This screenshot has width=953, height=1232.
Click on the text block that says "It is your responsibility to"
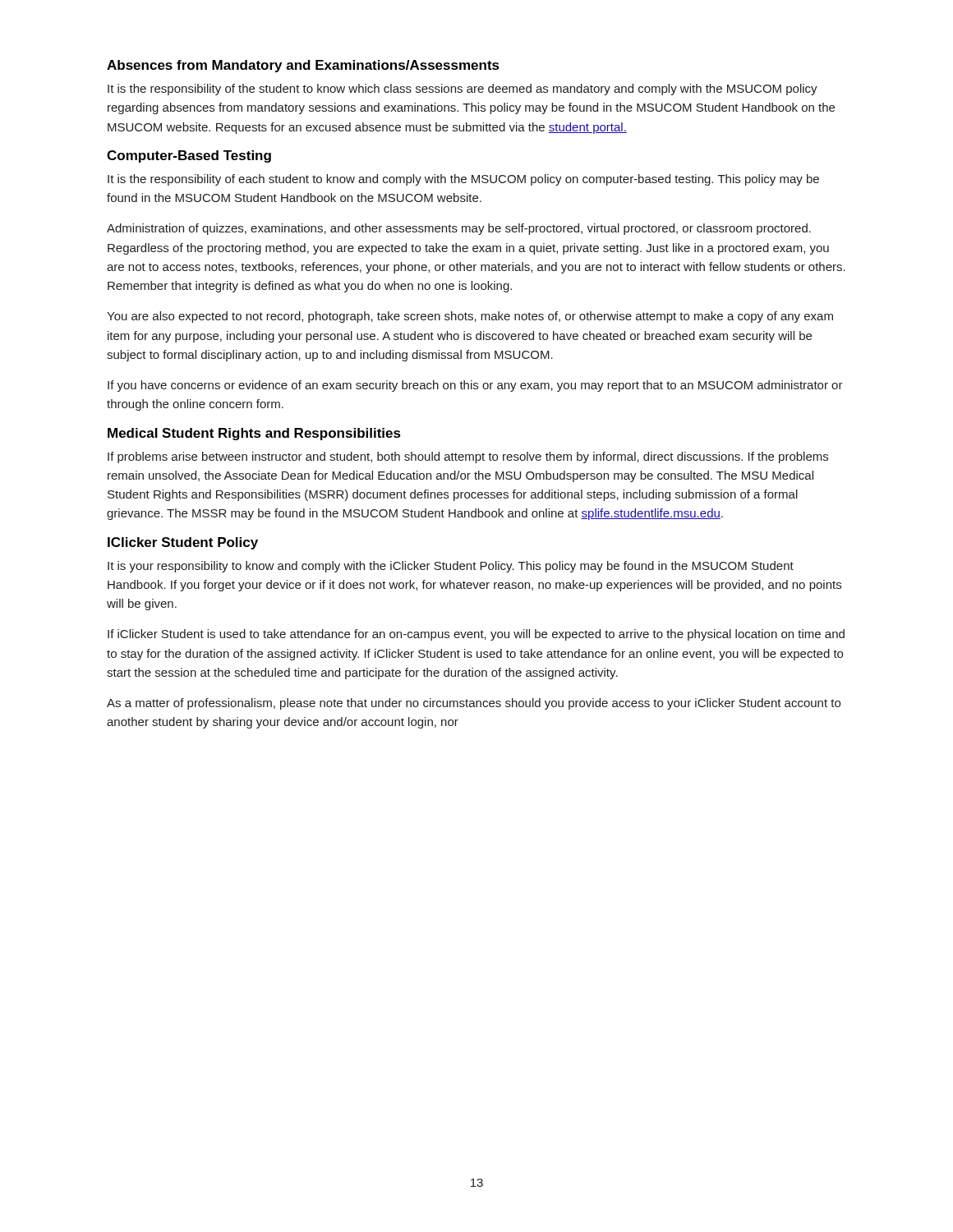(476, 584)
